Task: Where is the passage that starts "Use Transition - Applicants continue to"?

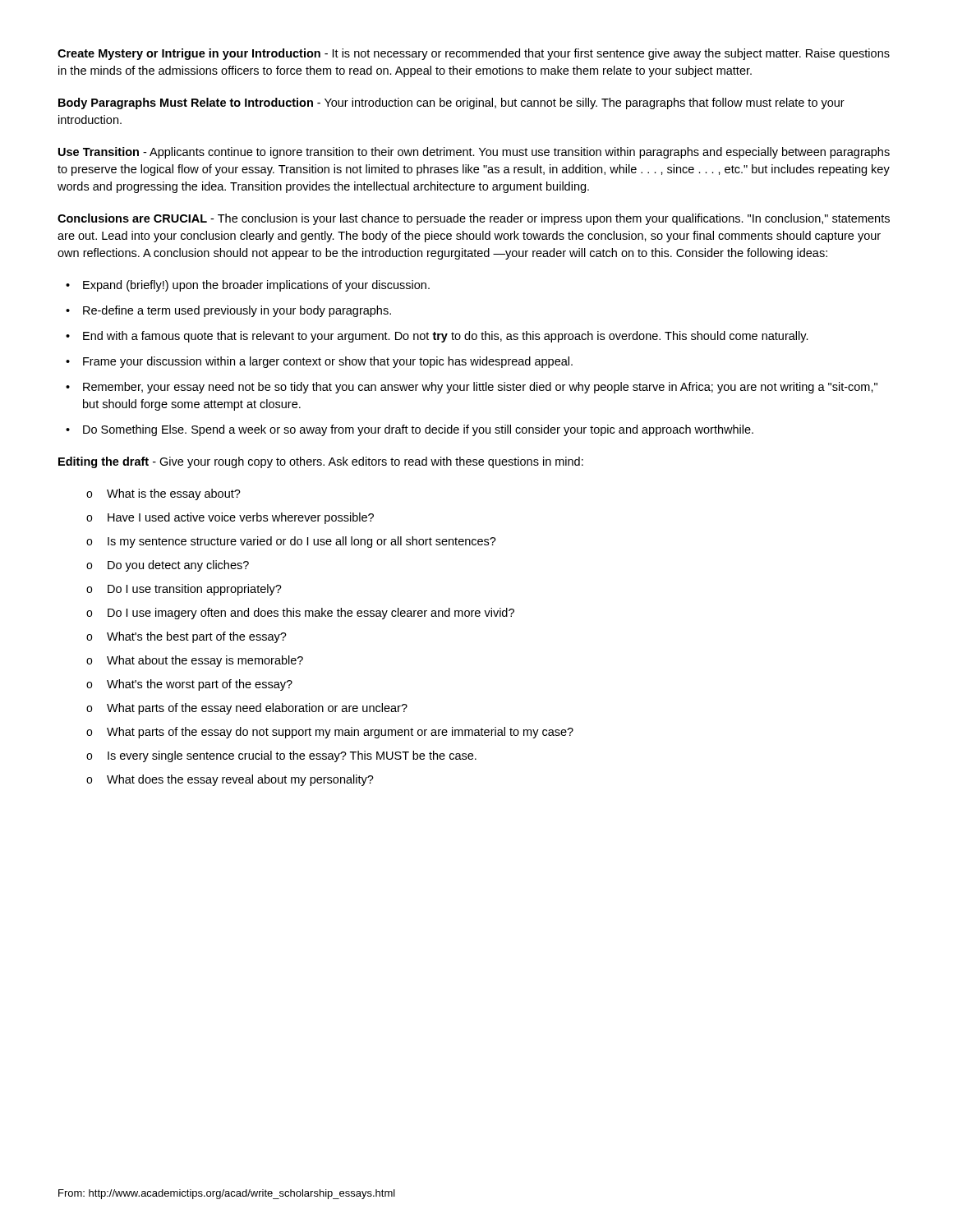Action: point(474,169)
